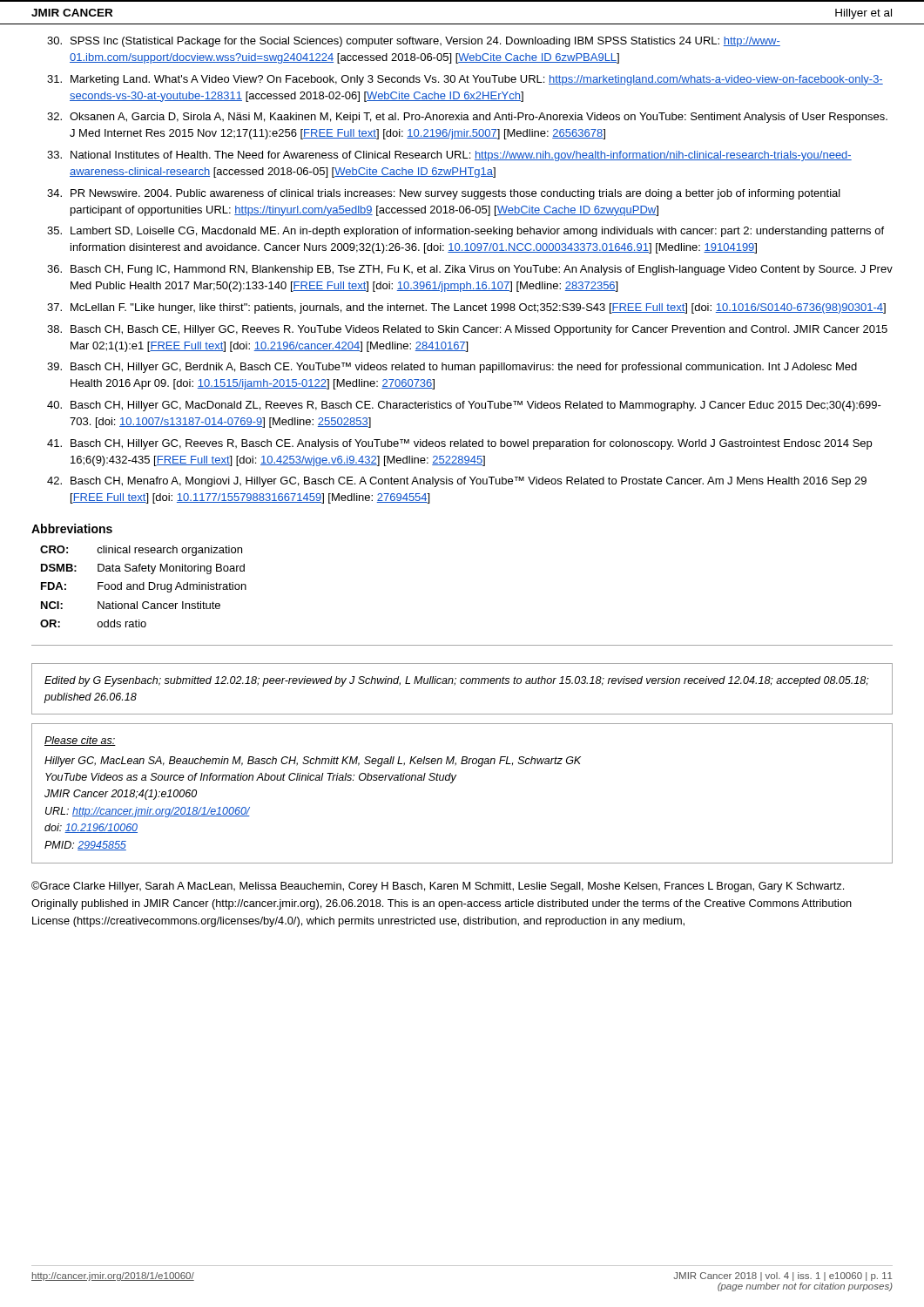Point to the text block starting "30. SPSS Inc (Statistical"
This screenshot has height=1307, width=924.
tap(462, 50)
